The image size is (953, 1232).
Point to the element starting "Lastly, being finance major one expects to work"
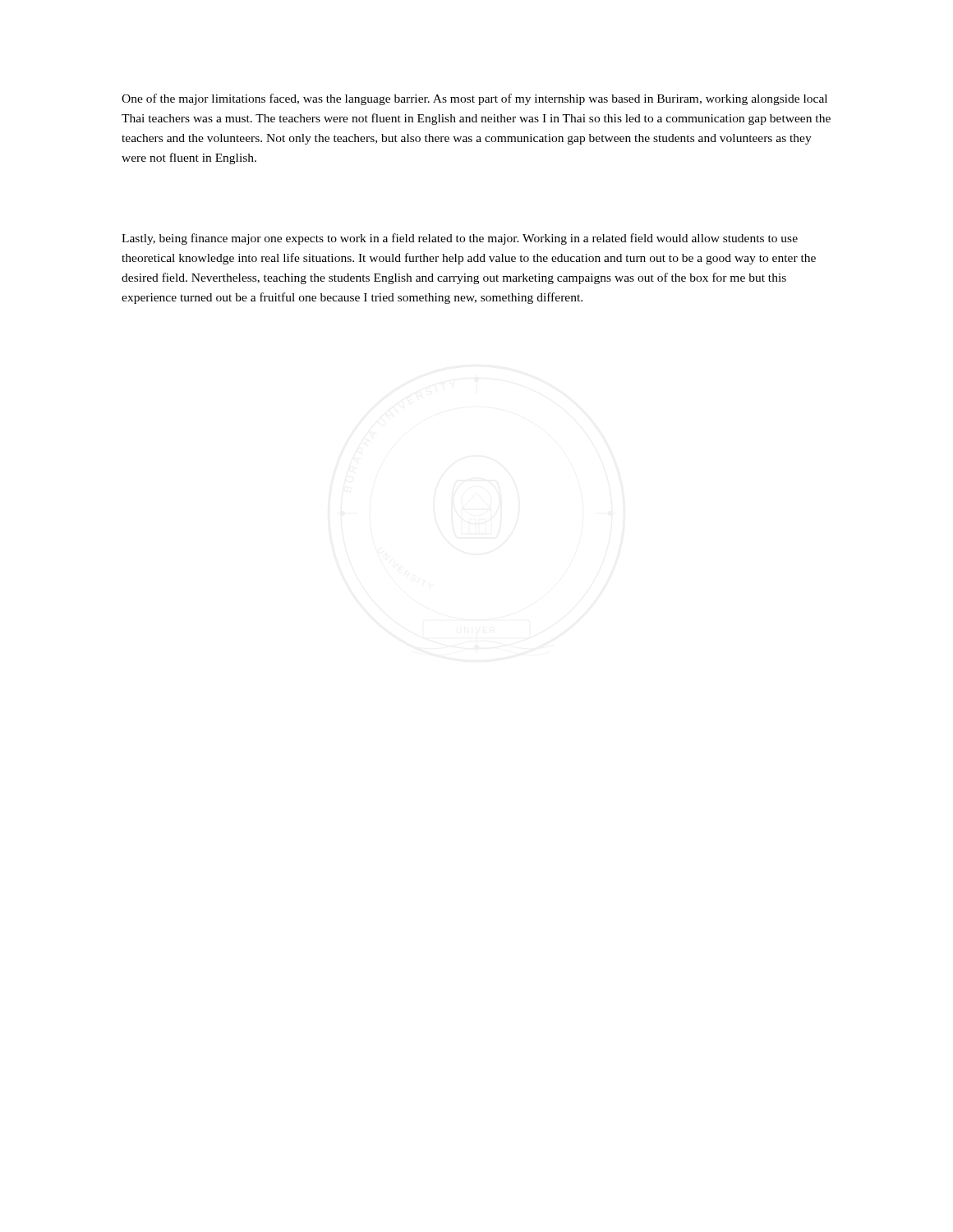pos(469,267)
